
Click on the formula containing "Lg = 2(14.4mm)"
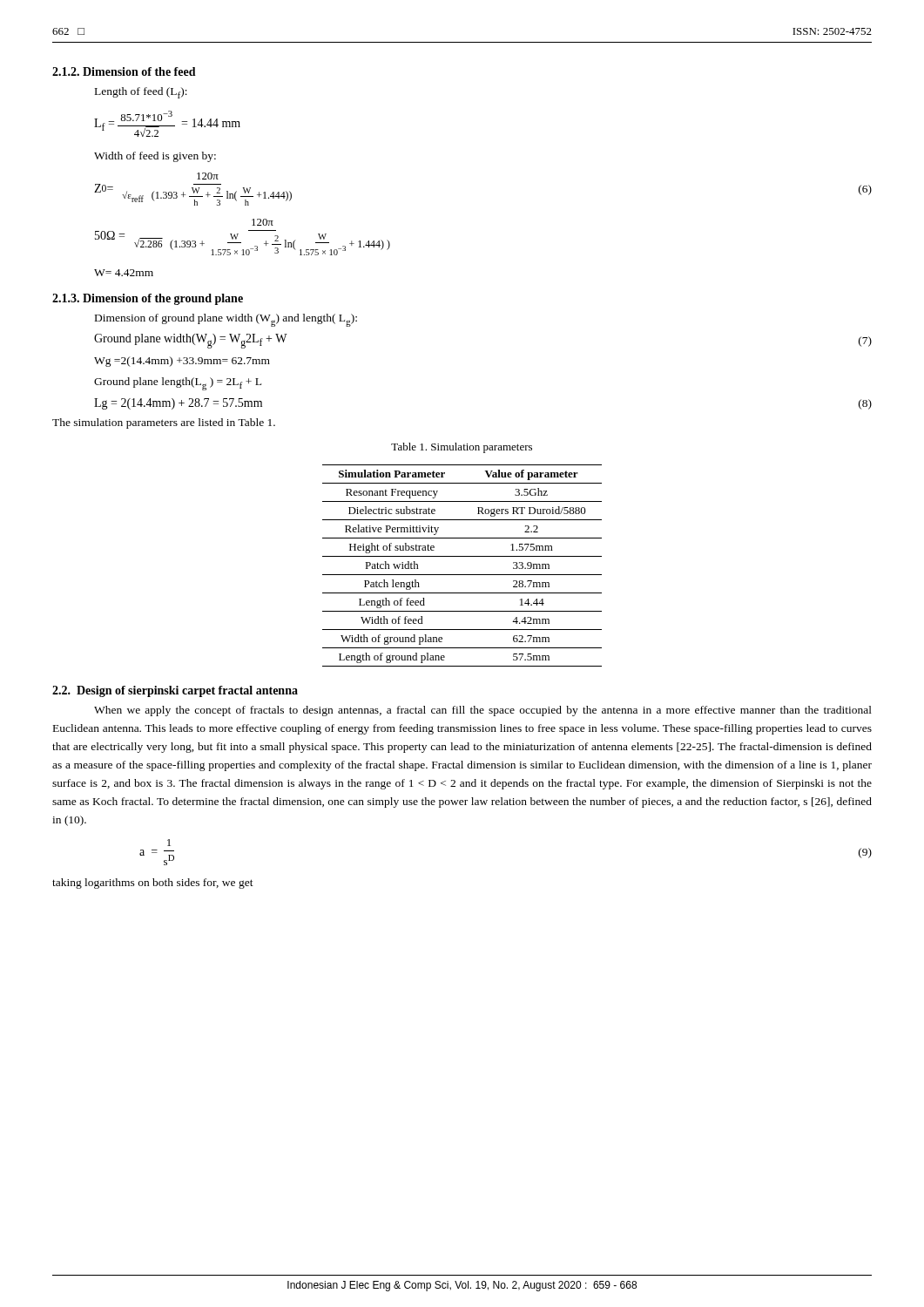pos(182,404)
